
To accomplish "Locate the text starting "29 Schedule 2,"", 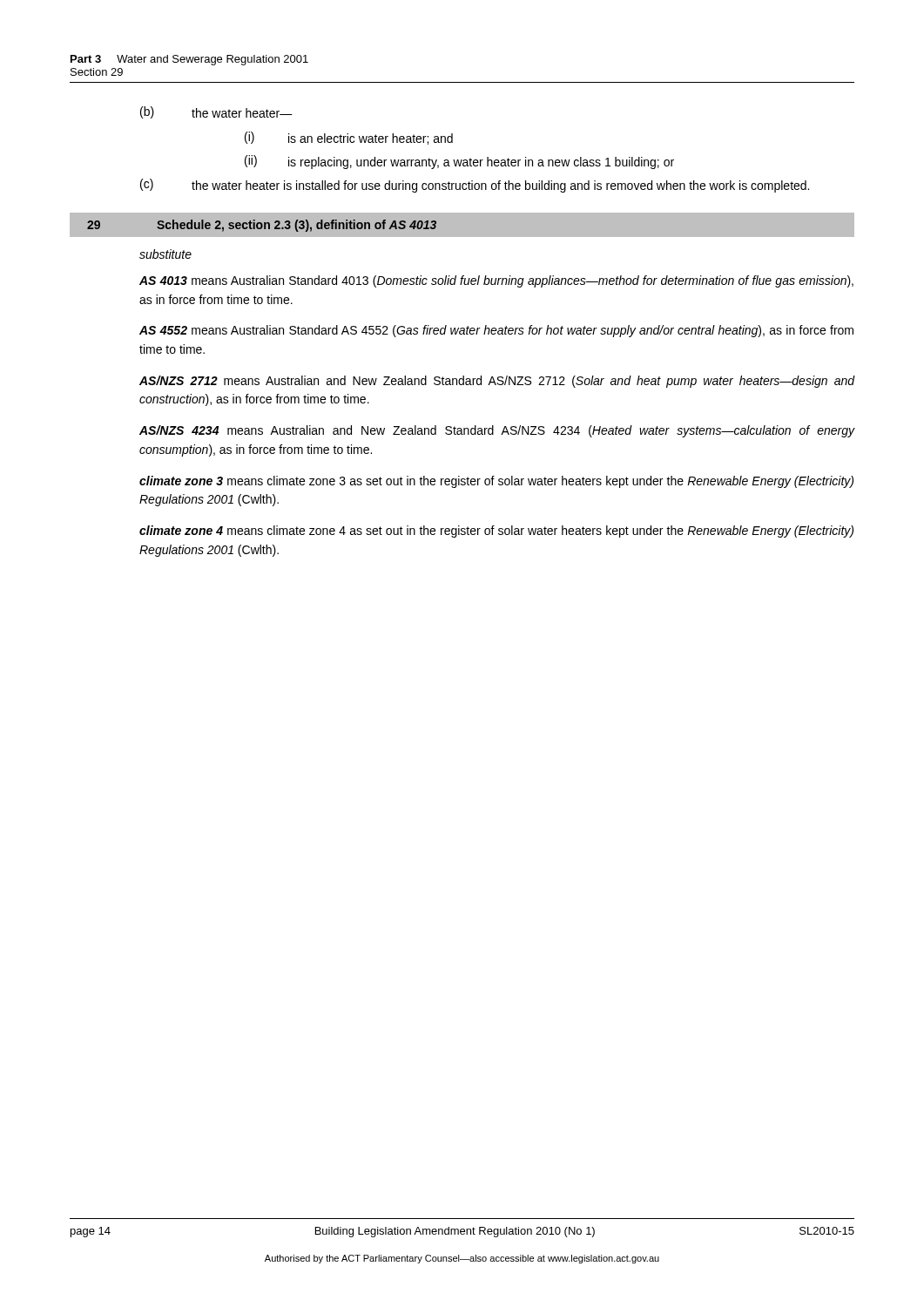I will 253,225.
